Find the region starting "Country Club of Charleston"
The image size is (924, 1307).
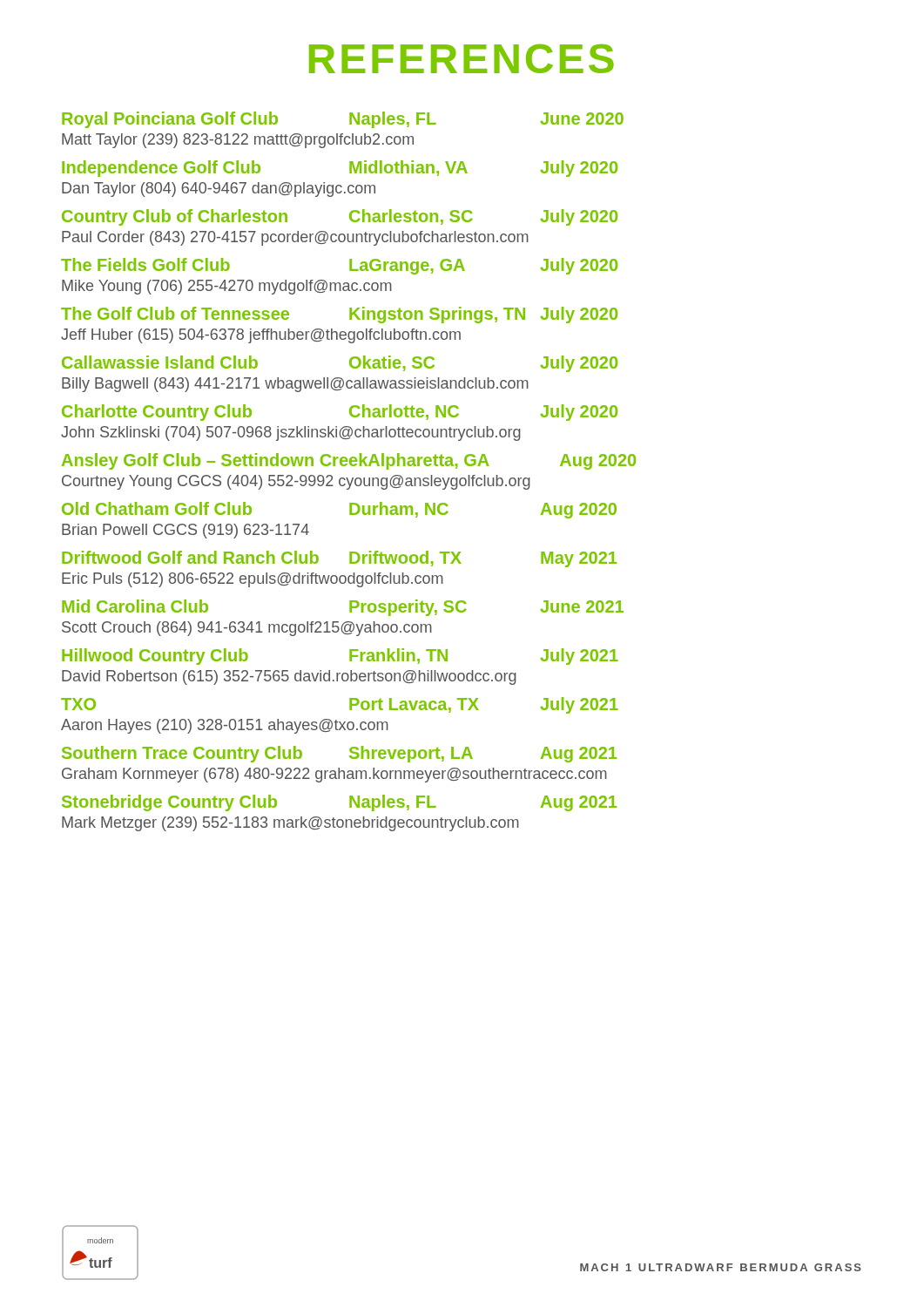coord(462,227)
